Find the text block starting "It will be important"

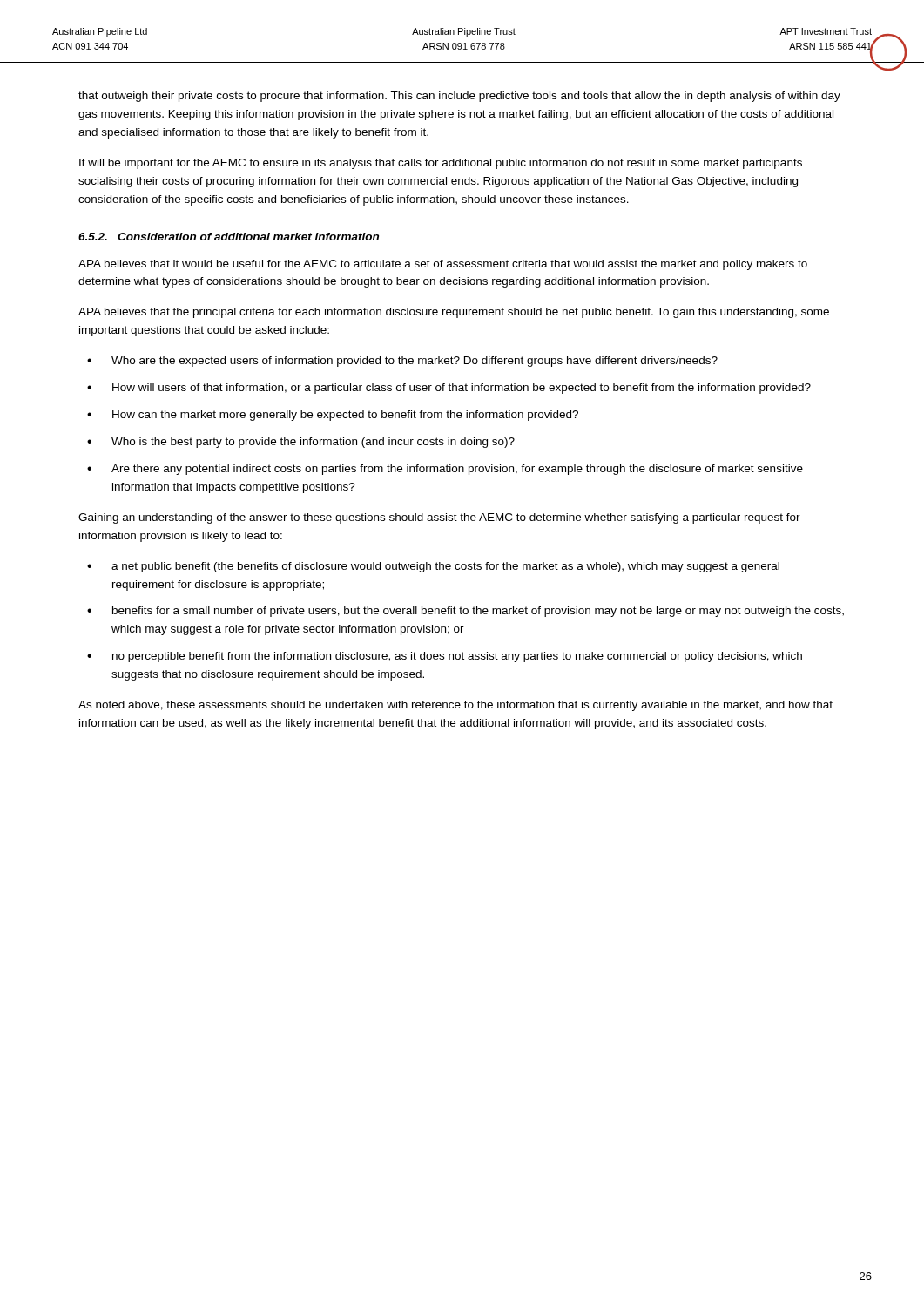[x=440, y=181]
